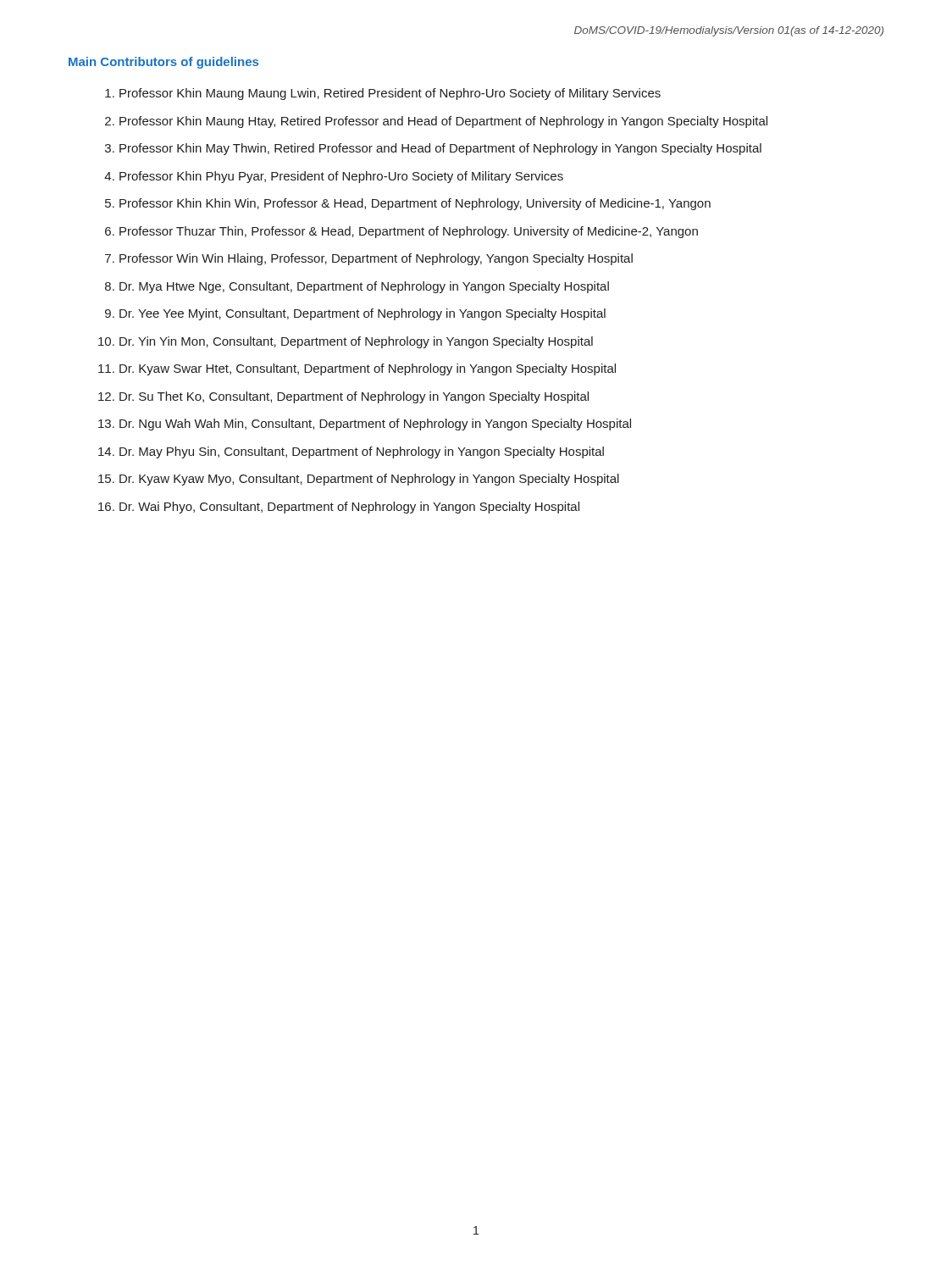
Task: Select the element starting "Professor Win Win Hlaing,"
Action: 376,258
